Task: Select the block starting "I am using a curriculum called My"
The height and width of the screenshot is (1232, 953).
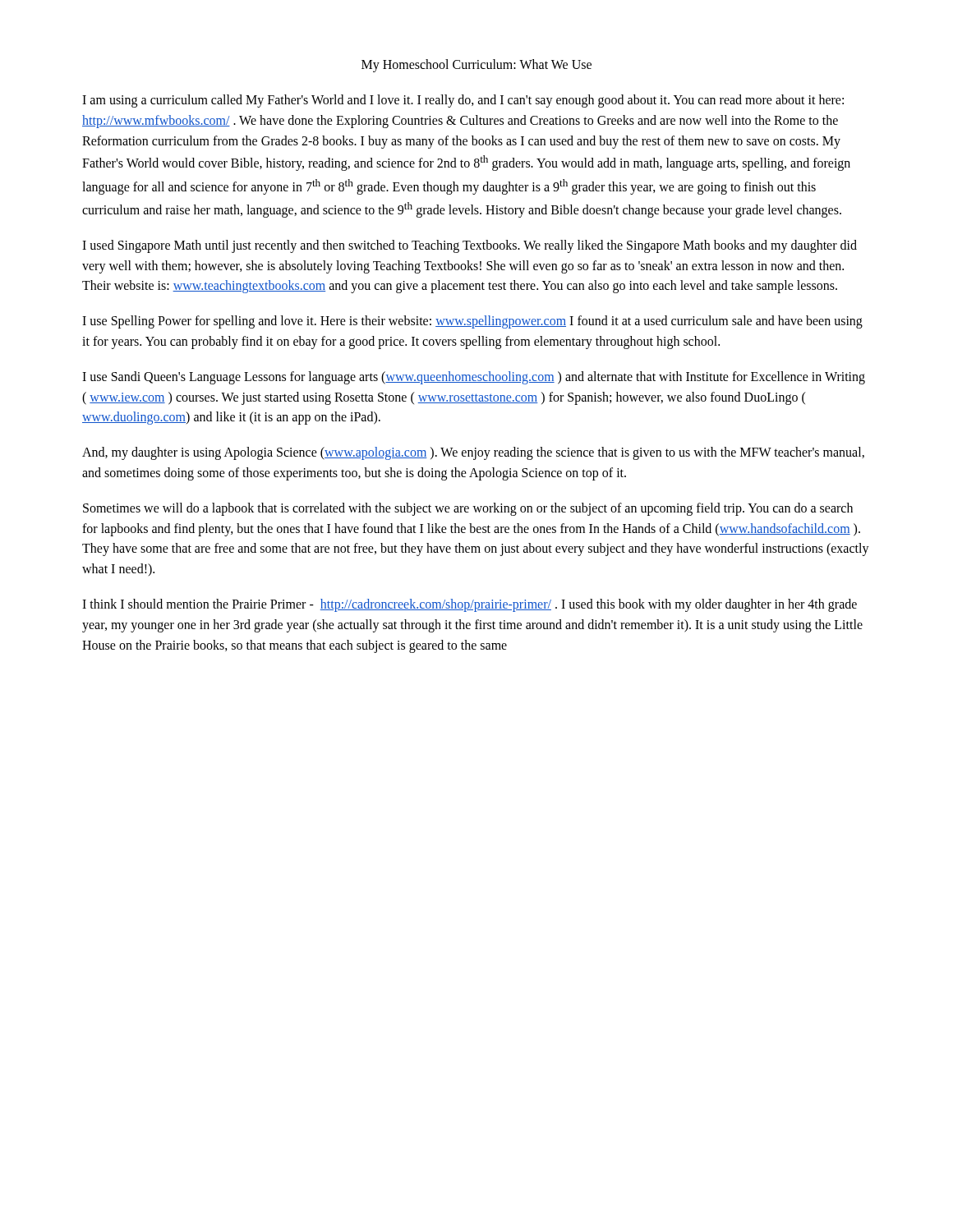Action: click(x=466, y=155)
